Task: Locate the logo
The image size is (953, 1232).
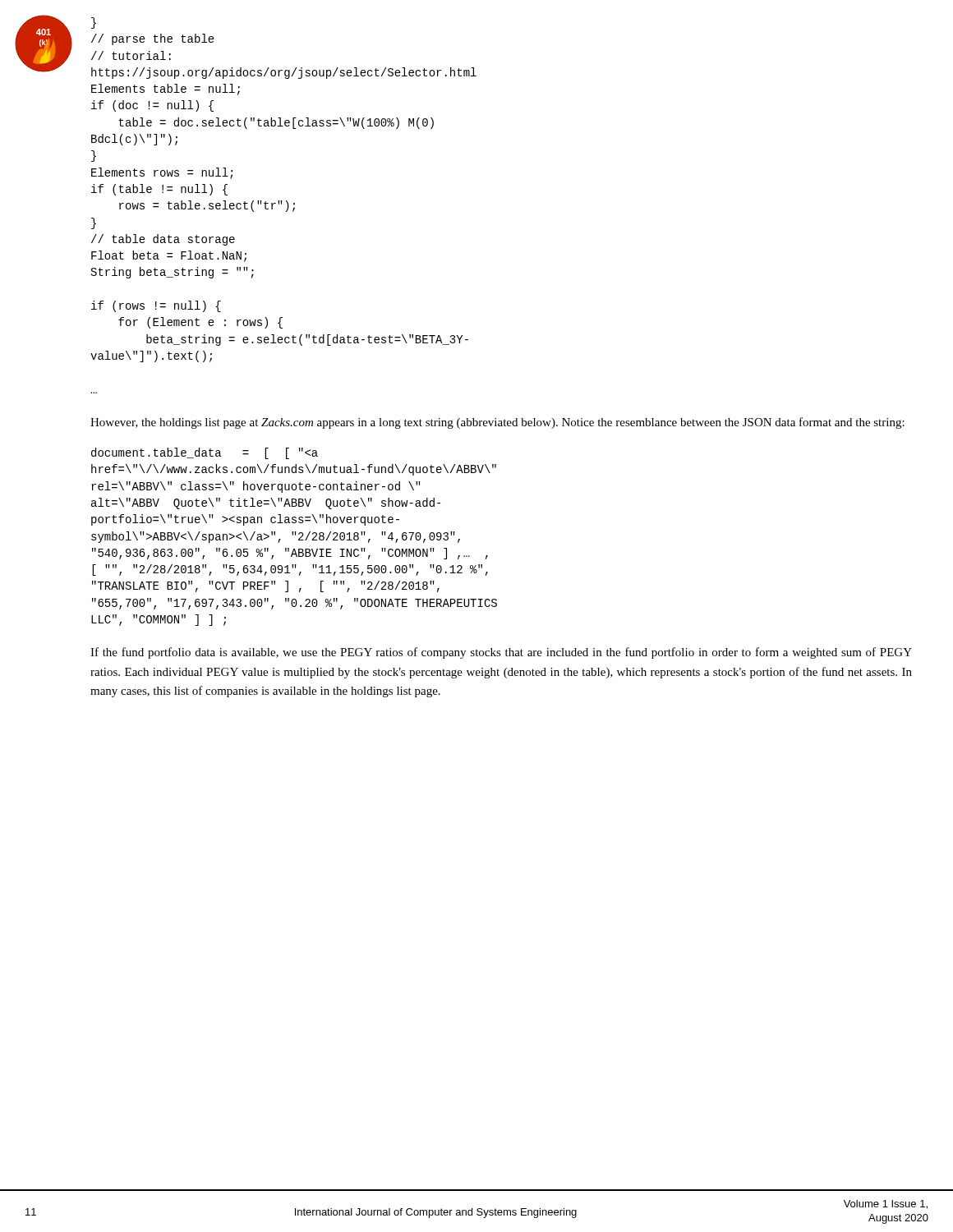Action: click(x=44, y=44)
